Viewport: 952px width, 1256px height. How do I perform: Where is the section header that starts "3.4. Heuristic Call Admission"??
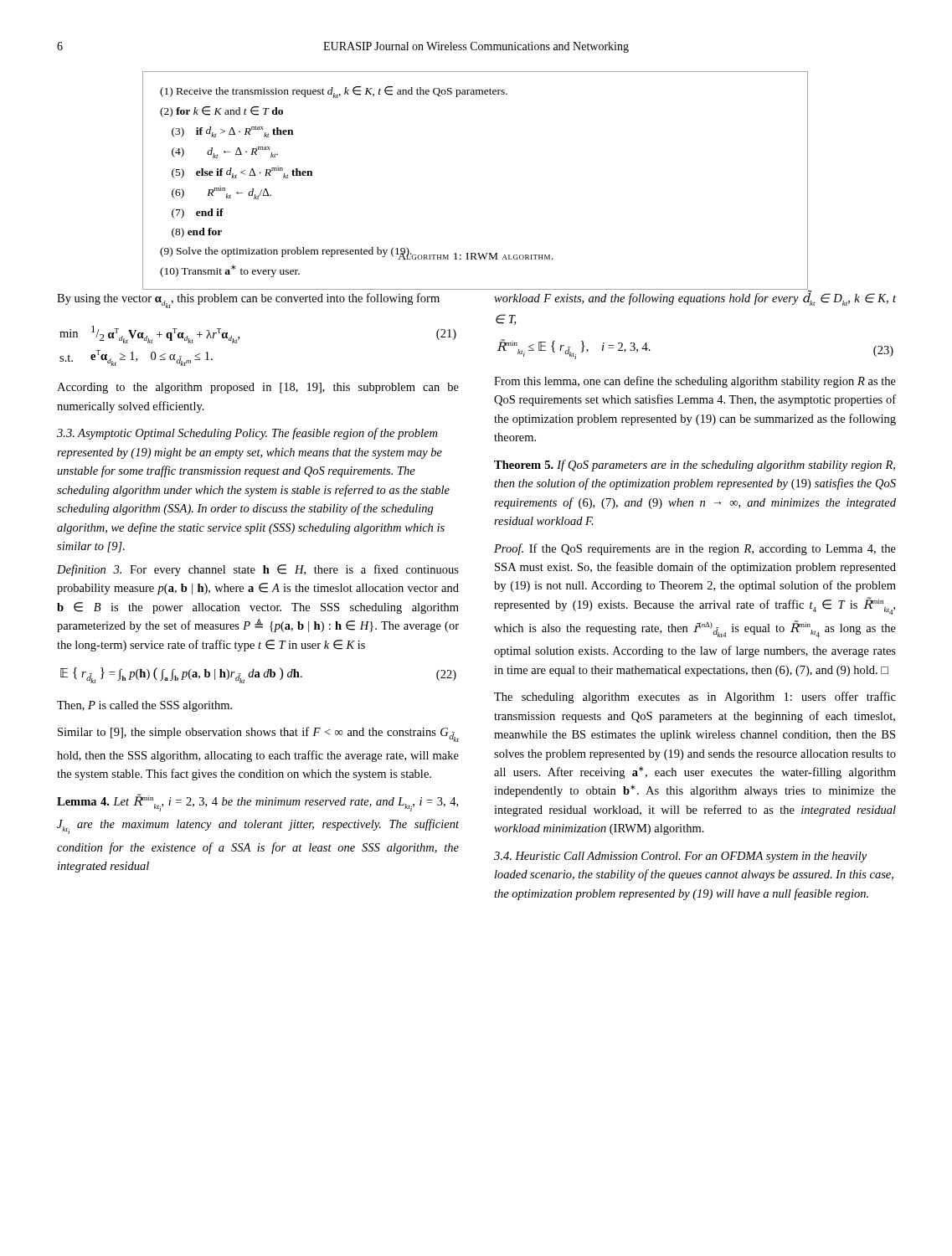[x=694, y=874]
